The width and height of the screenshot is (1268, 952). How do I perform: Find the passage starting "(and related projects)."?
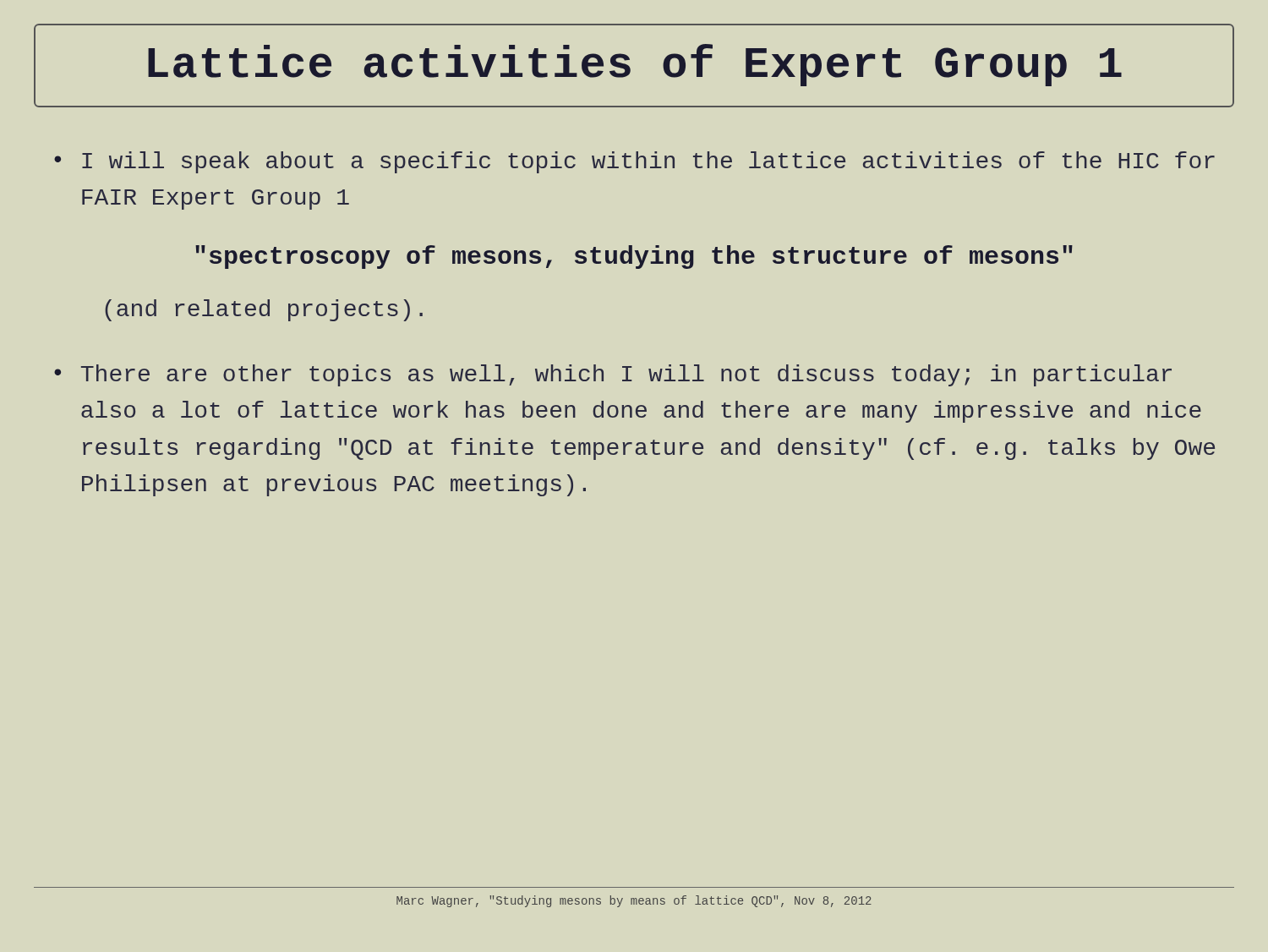265,310
